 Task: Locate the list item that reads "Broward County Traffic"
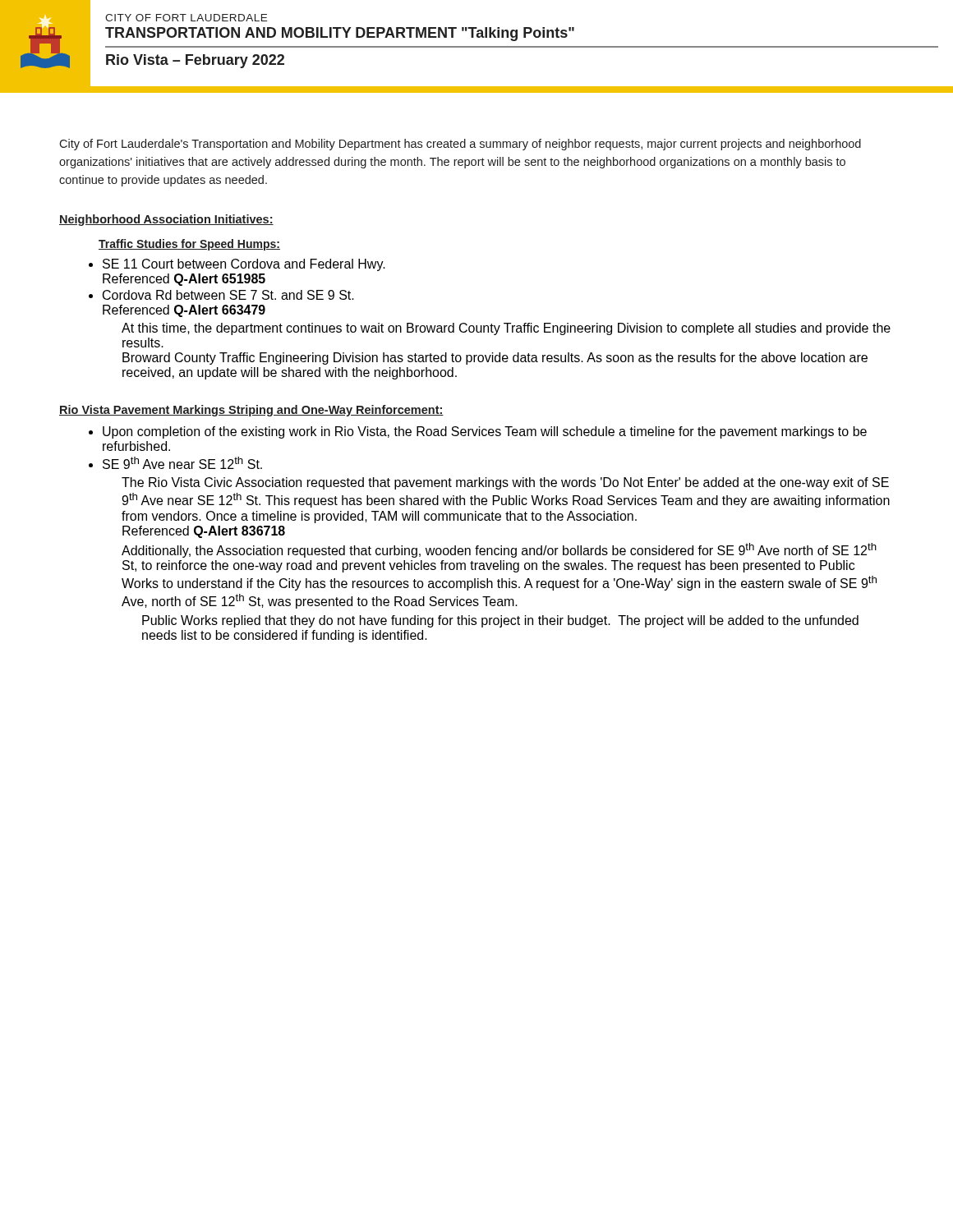508,365
